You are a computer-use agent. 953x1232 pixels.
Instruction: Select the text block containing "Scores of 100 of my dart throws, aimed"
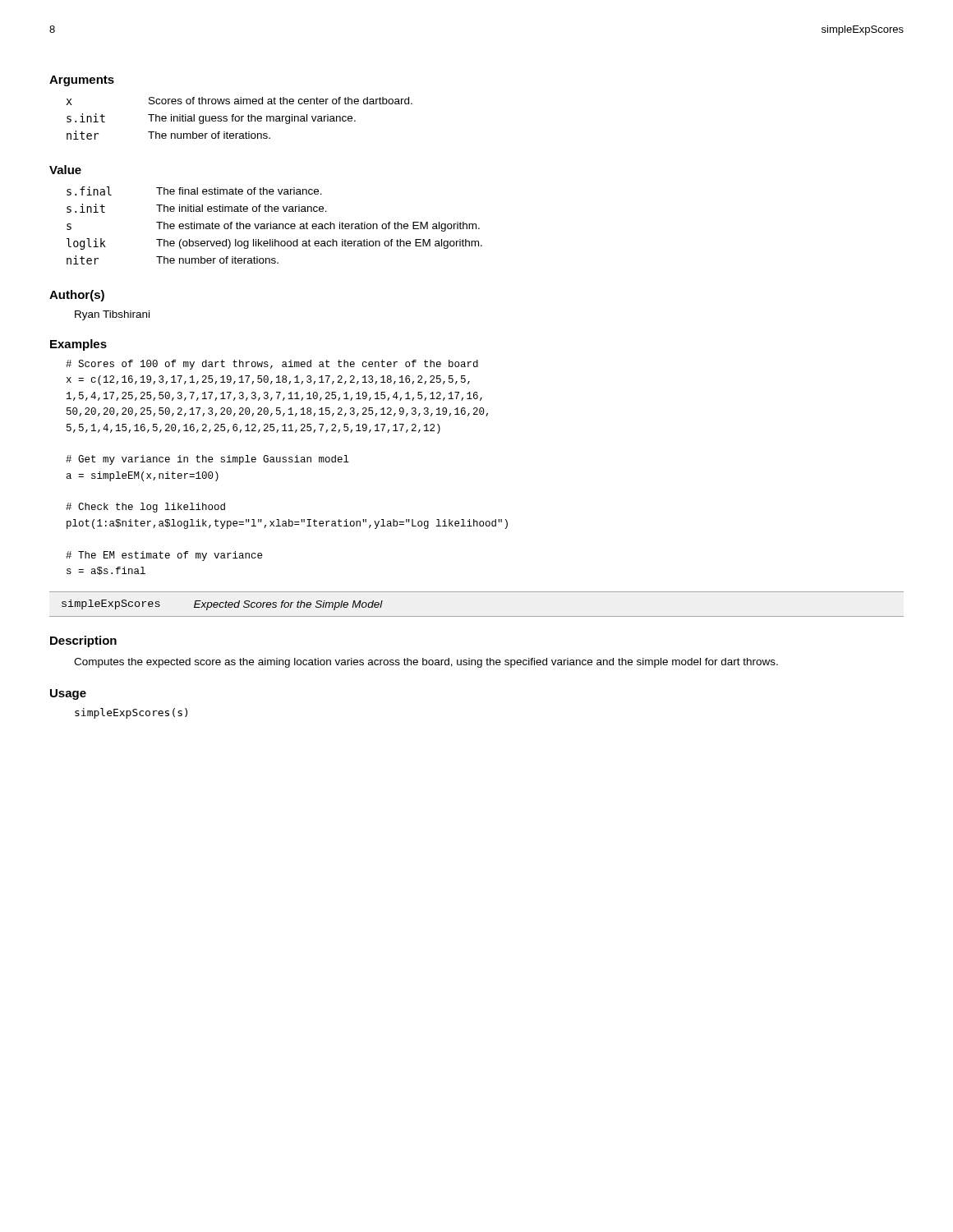pyautogui.click(x=272, y=365)
